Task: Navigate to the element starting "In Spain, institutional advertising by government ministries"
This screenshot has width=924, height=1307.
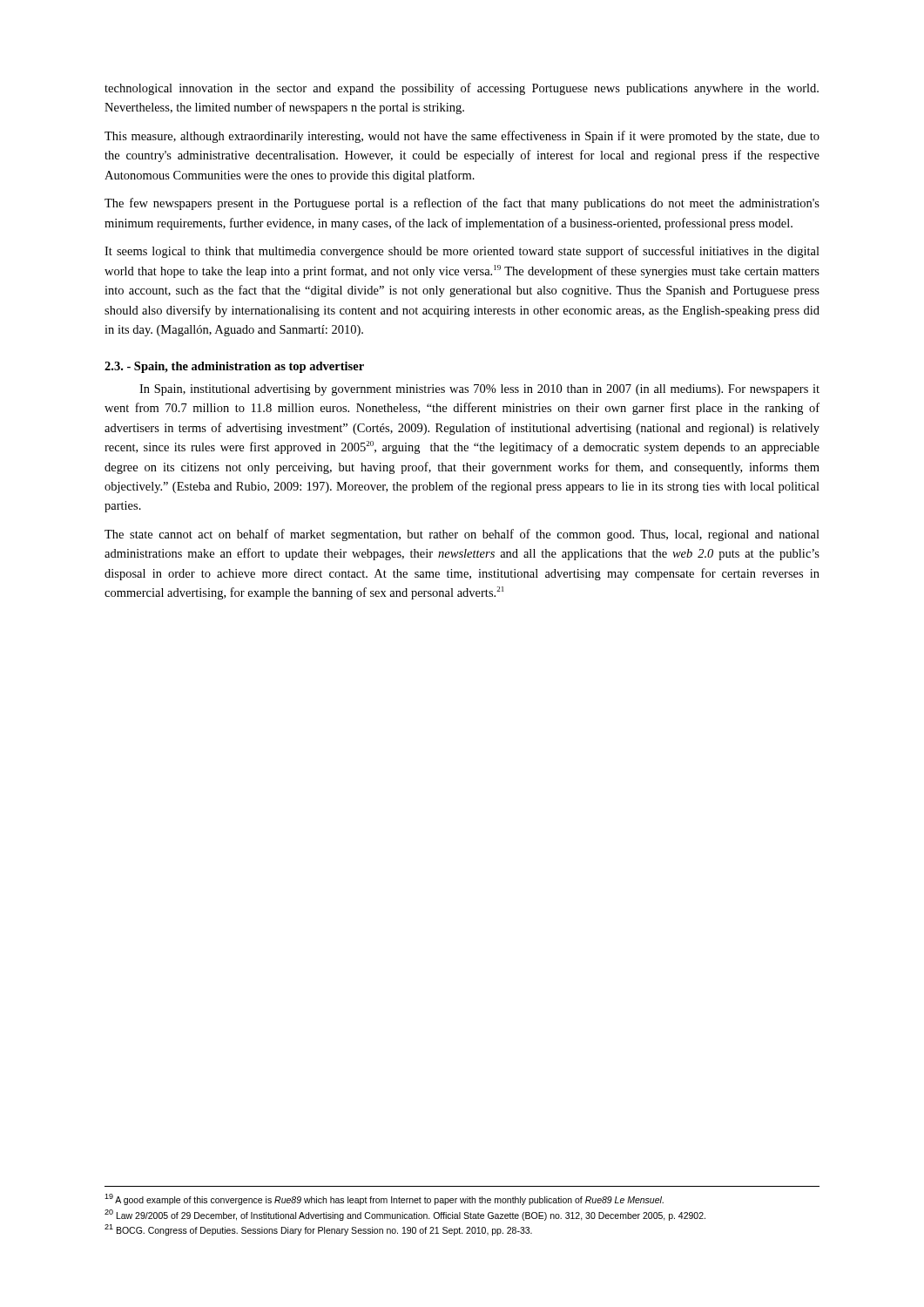Action: (x=462, y=447)
